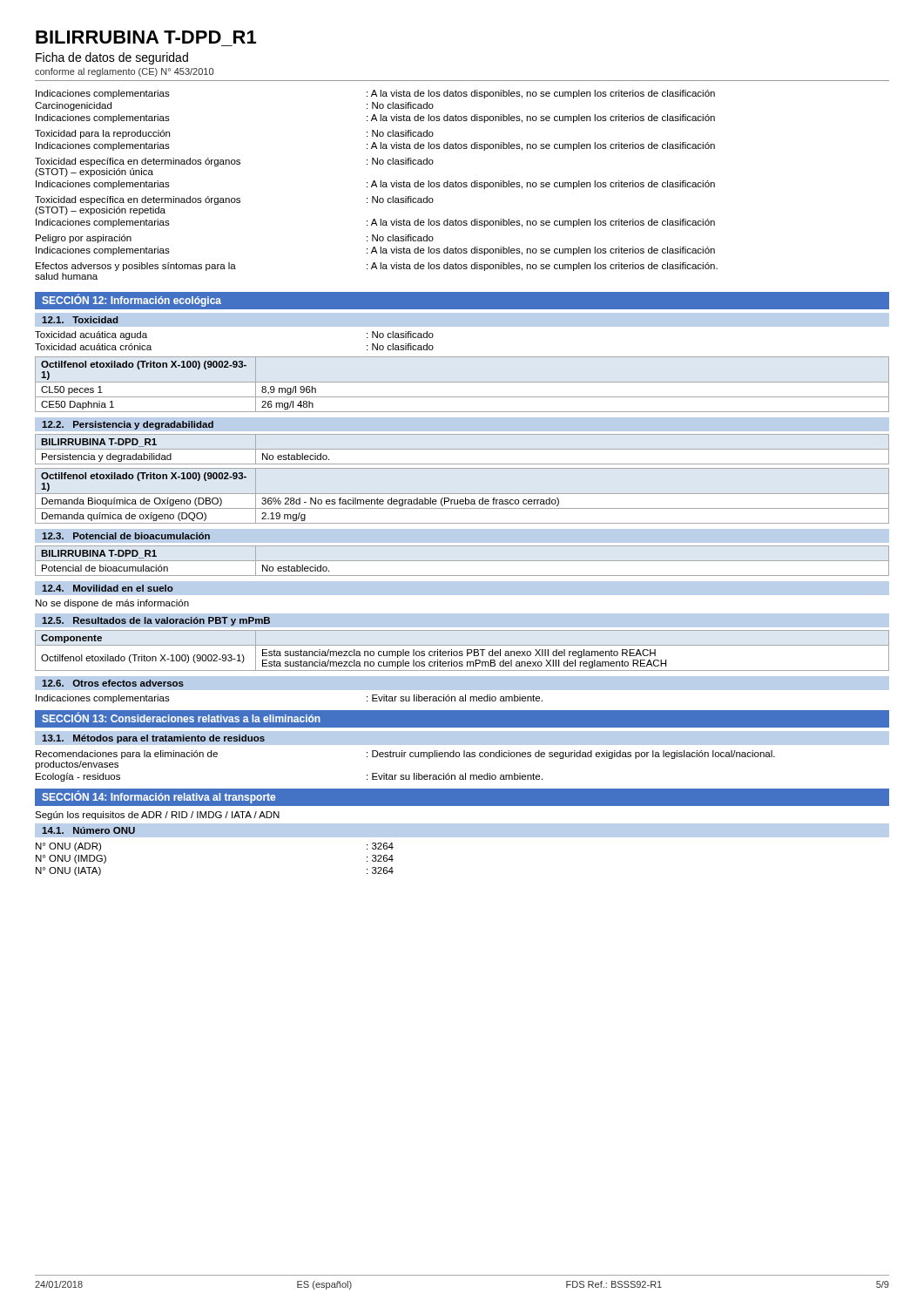Locate the text "N° ONU (IATA) 3264"
This screenshot has height=1307, width=924.
[66, 871]
